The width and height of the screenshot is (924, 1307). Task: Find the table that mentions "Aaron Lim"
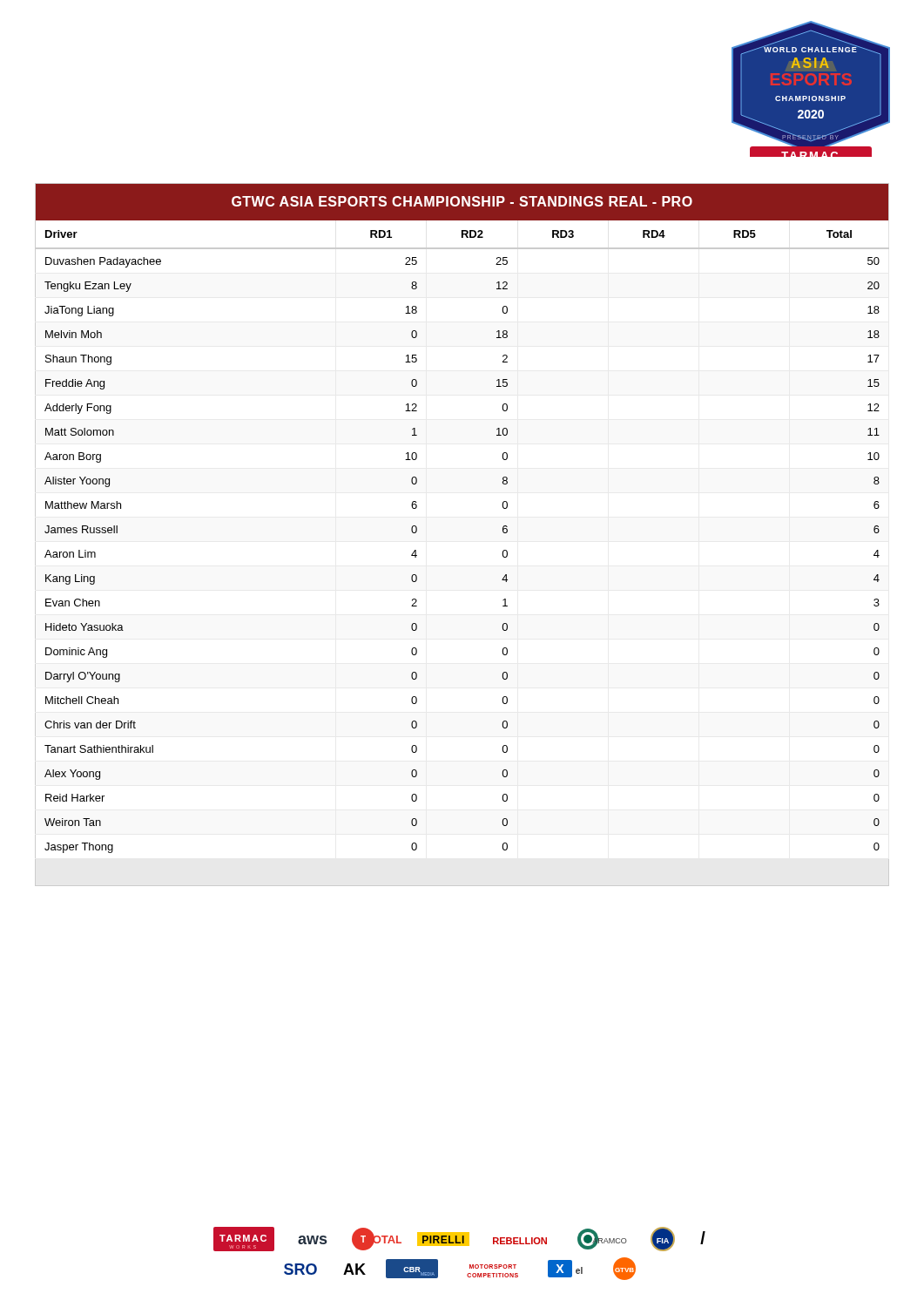462,535
